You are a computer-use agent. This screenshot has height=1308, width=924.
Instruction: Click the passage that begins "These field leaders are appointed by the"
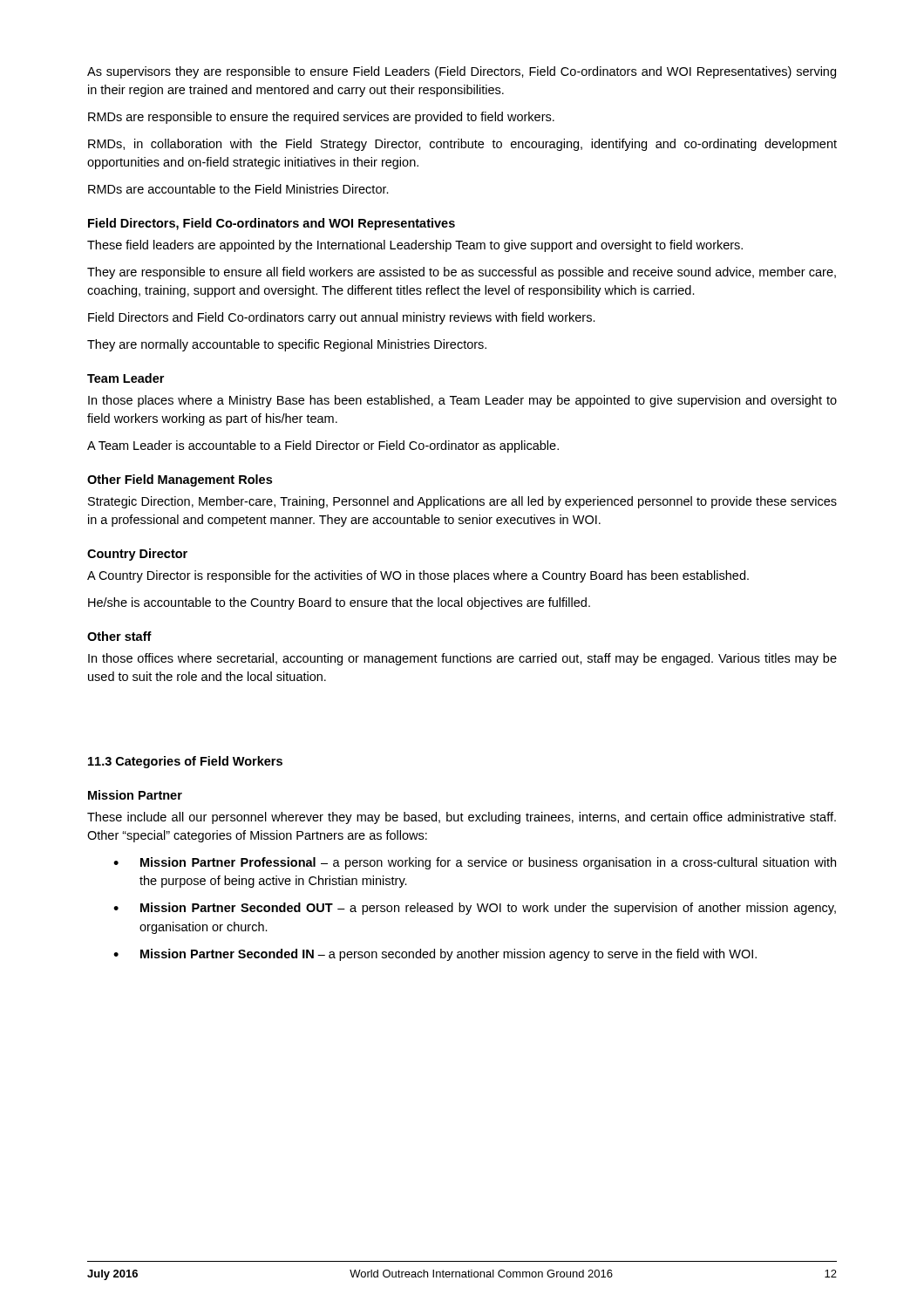(x=416, y=245)
